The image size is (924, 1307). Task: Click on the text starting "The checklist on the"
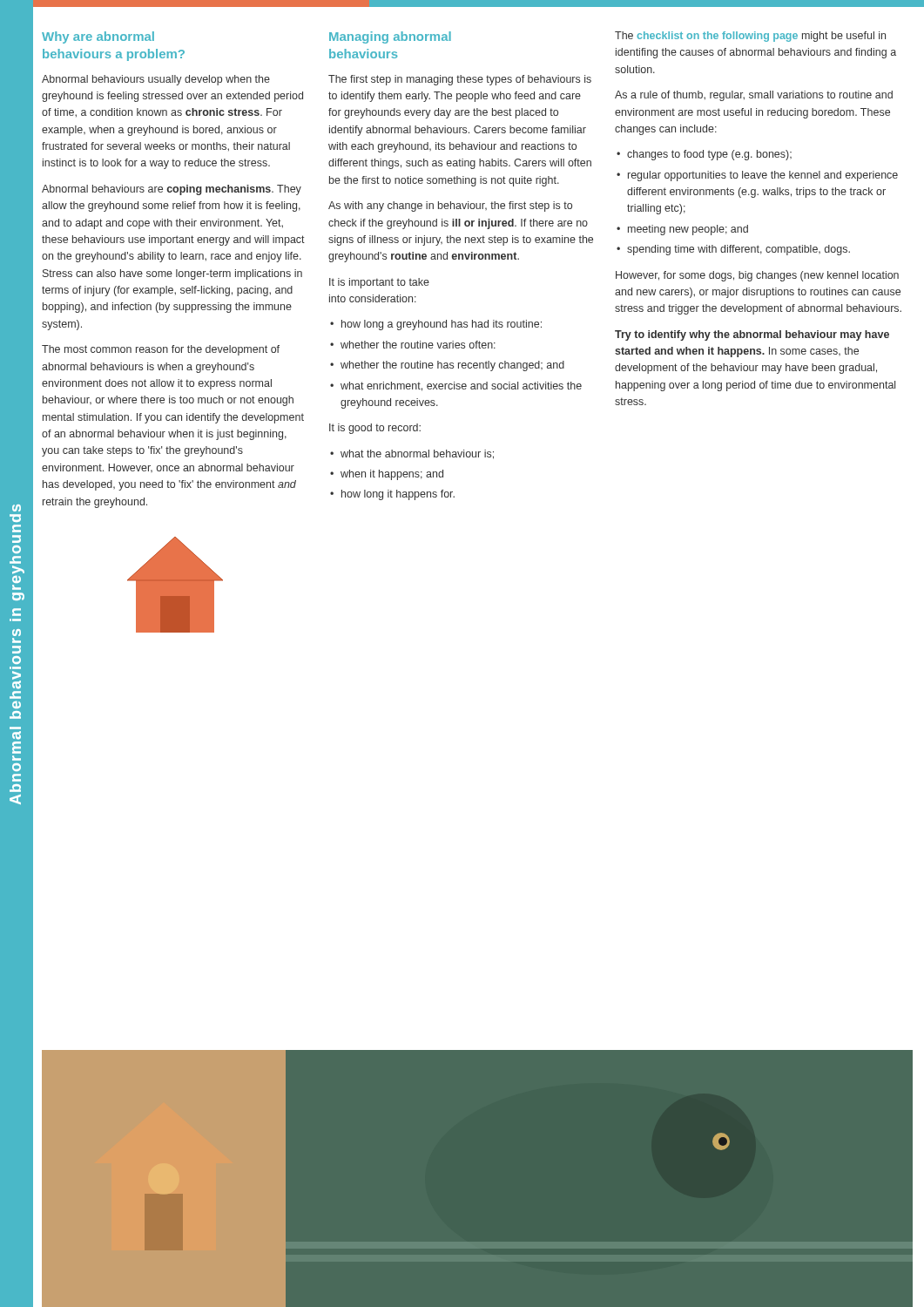pos(756,53)
